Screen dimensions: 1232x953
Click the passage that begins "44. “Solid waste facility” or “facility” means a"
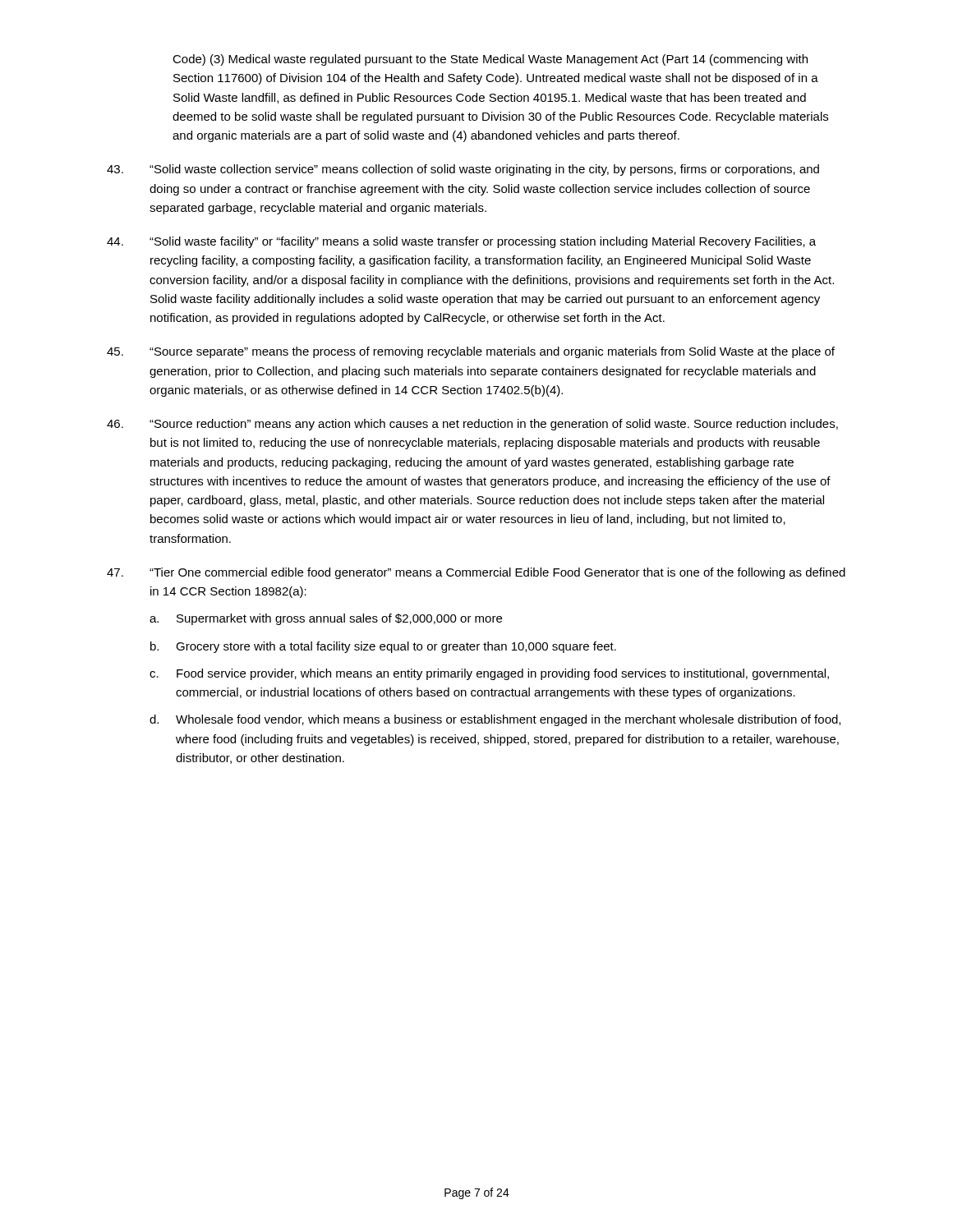click(476, 279)
